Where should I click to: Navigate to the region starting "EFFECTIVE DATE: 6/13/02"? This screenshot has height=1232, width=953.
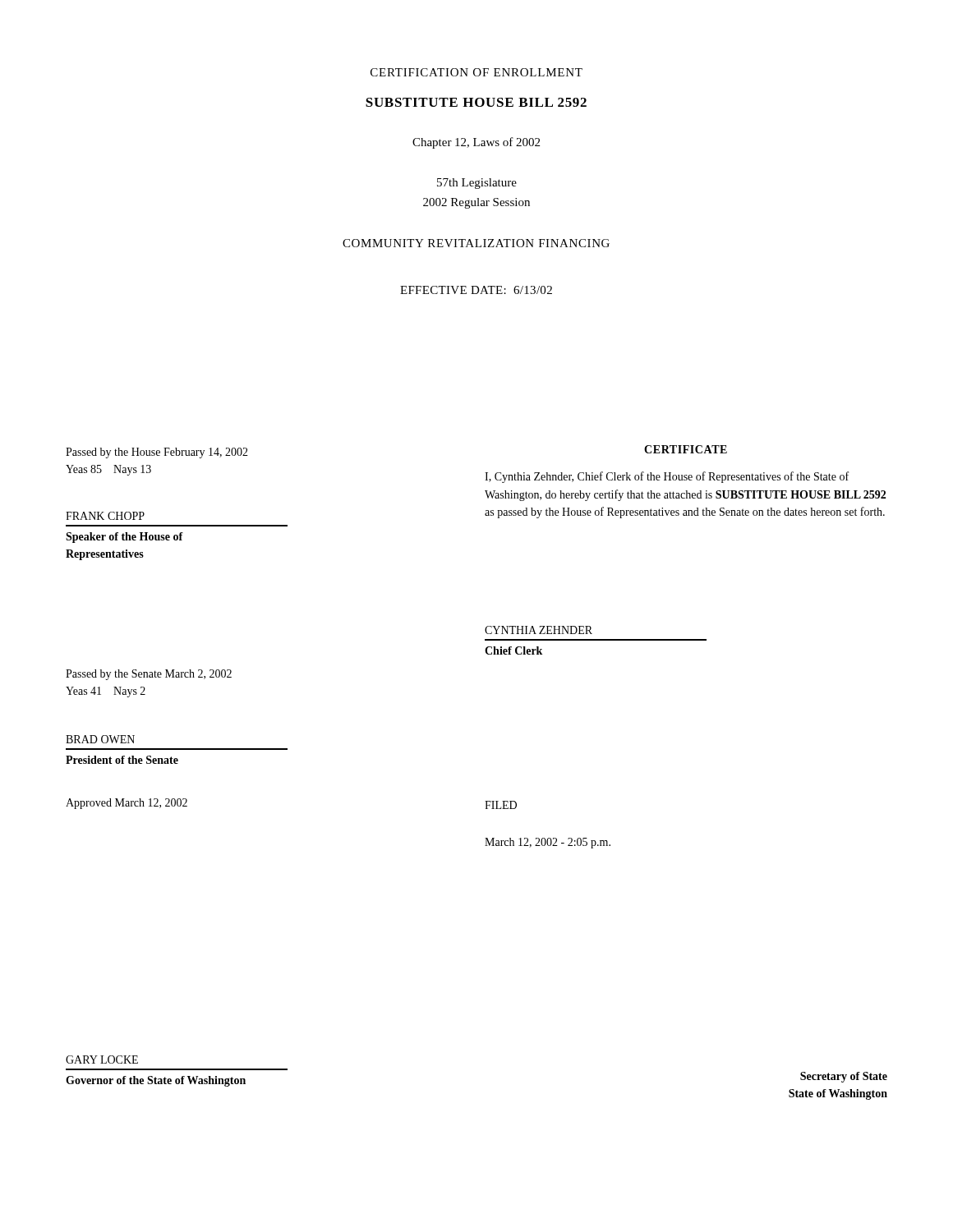click(x=476, y=290)
